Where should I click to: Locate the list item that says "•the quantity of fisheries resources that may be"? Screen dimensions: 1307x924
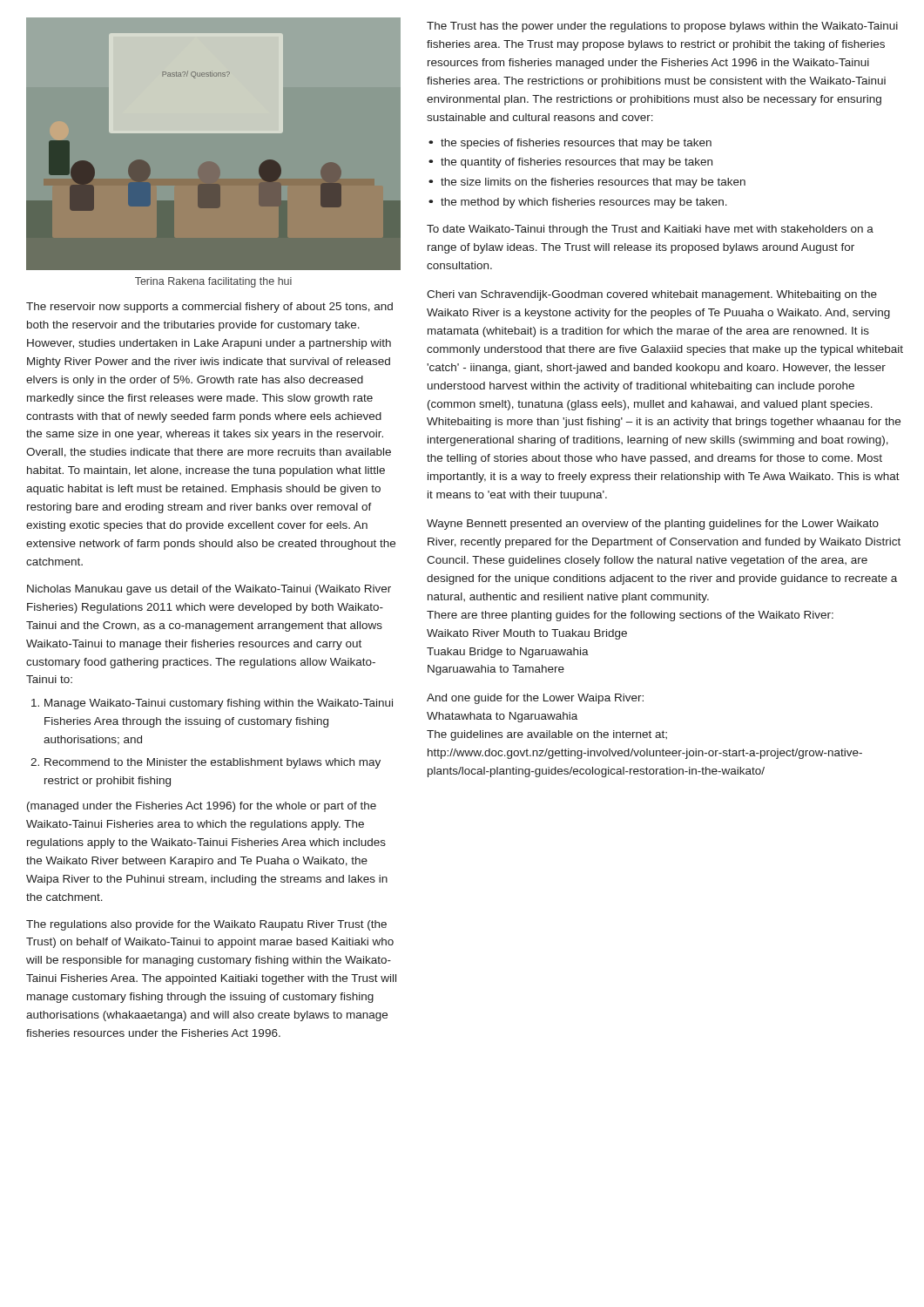pos(571,163)
